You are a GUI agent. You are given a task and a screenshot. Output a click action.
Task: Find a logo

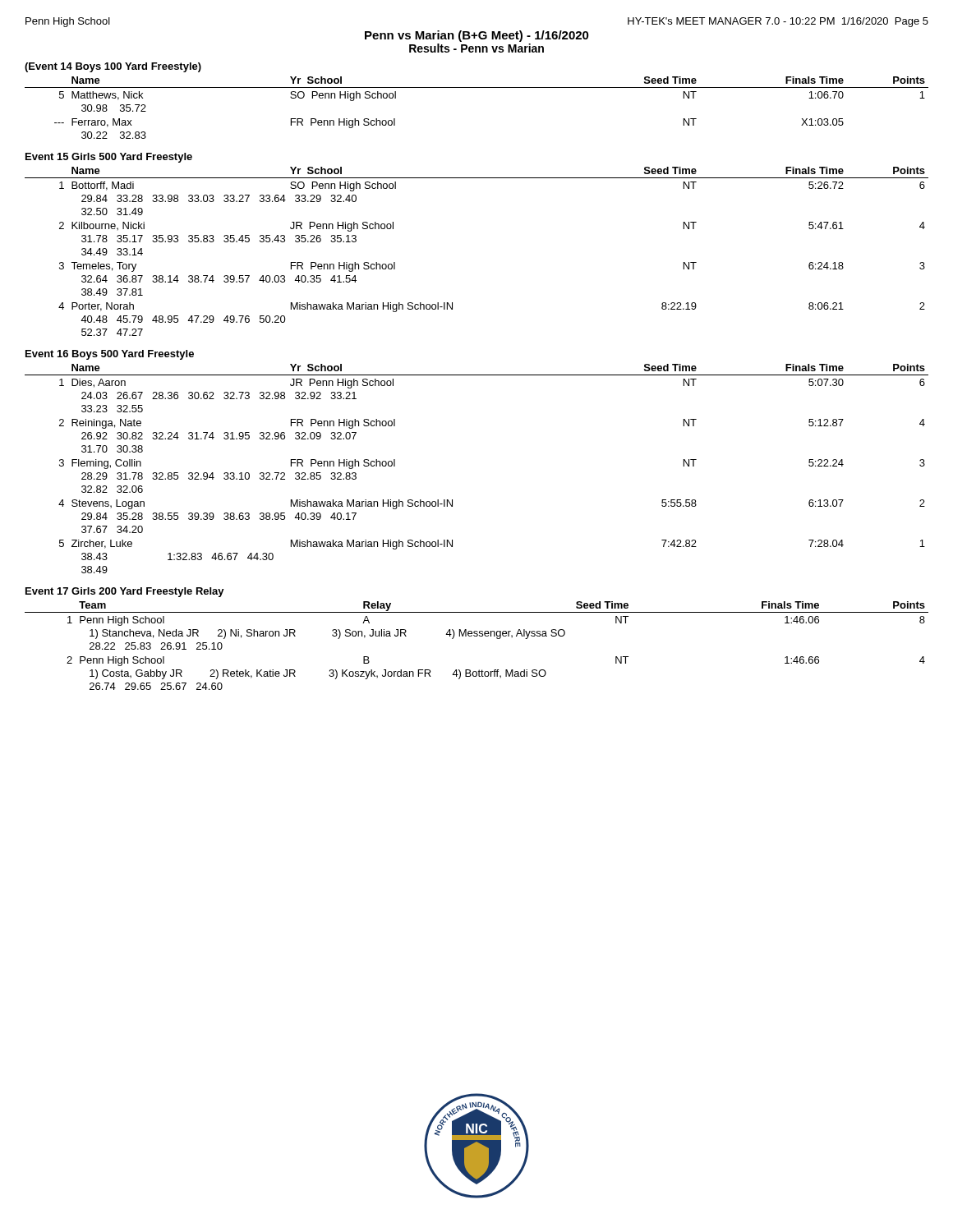tap(476, 1146)
